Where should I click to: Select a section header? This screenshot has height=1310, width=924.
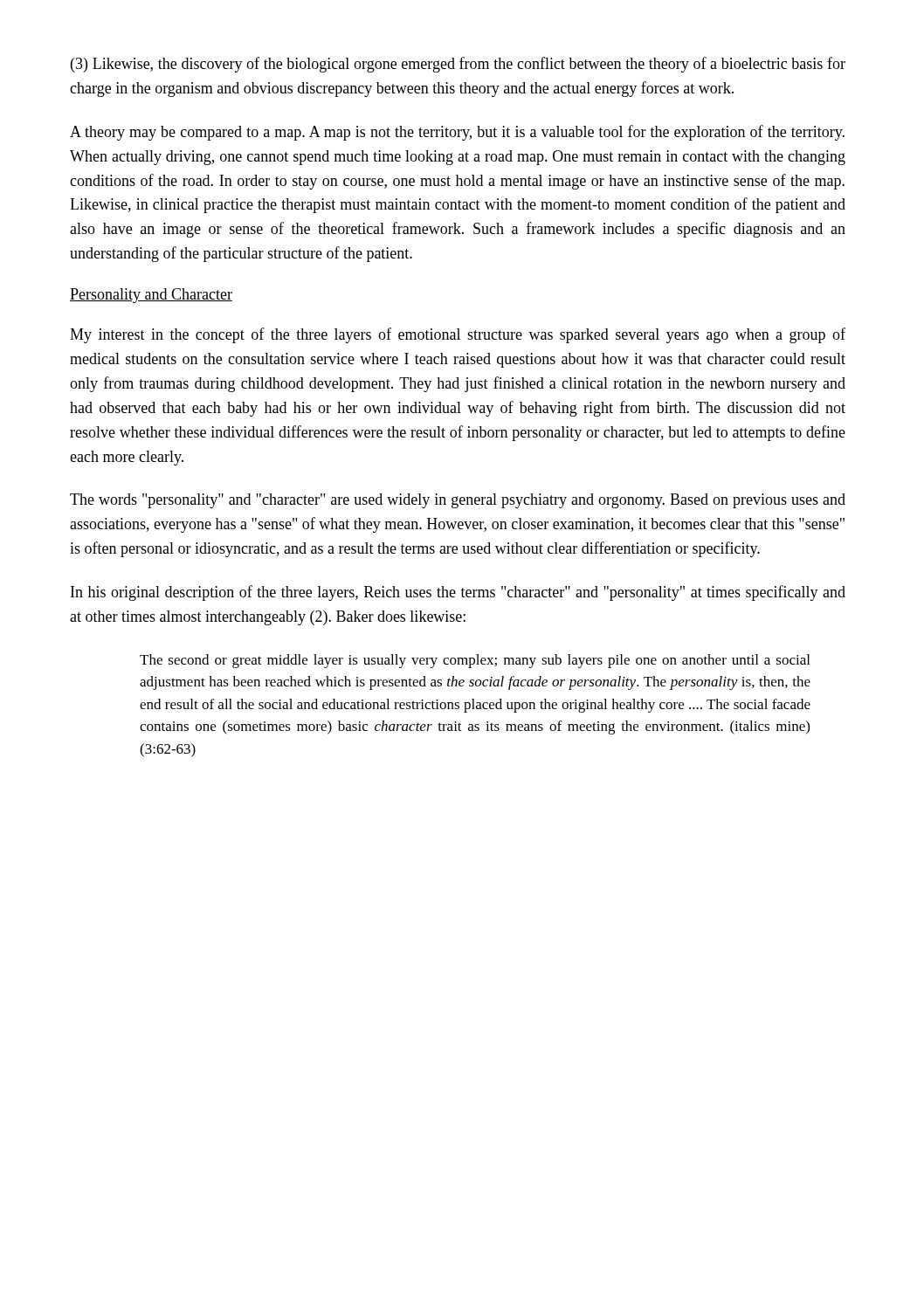(x=151, y=294)
